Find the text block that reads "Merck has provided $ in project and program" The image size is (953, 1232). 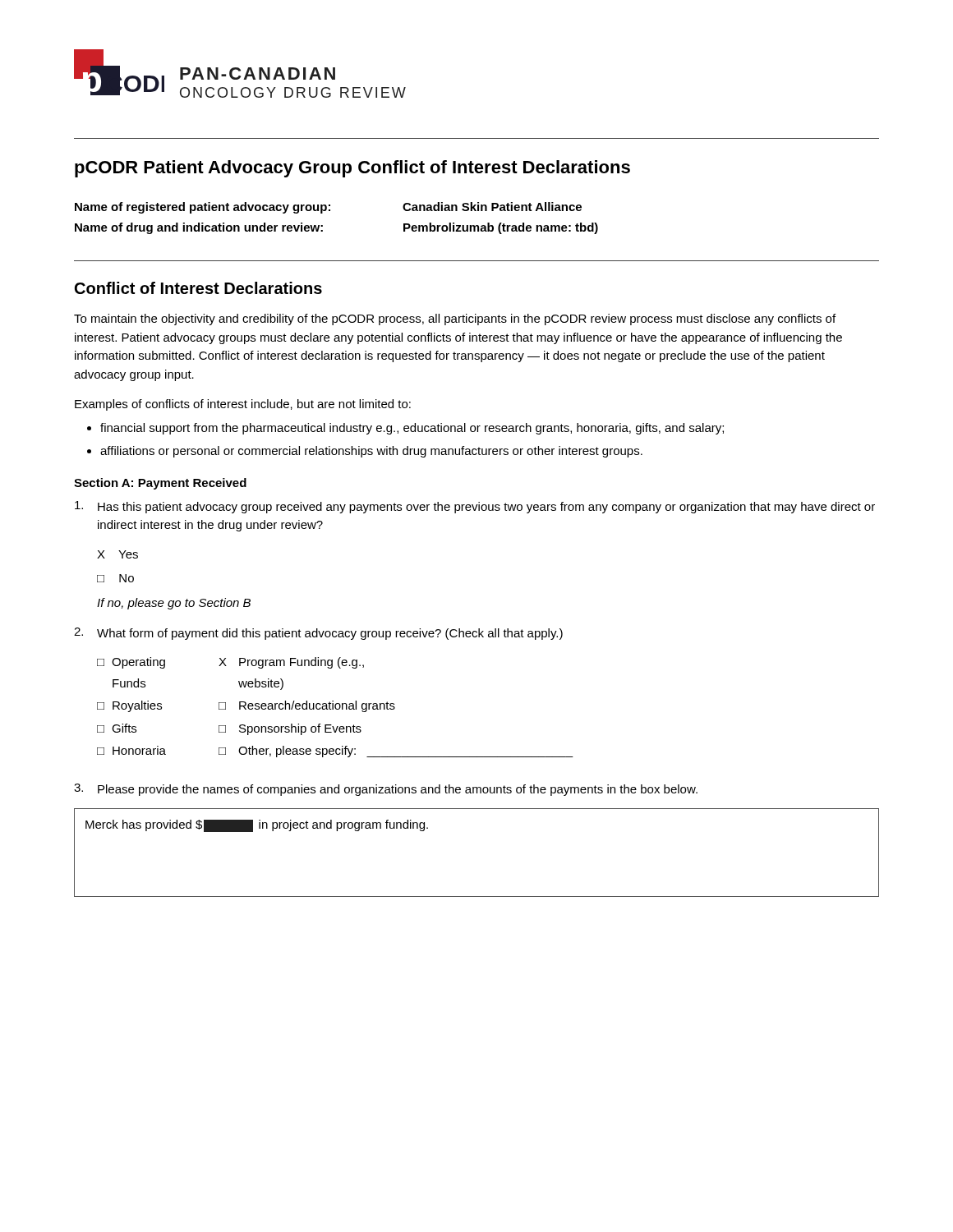[257, 826]
